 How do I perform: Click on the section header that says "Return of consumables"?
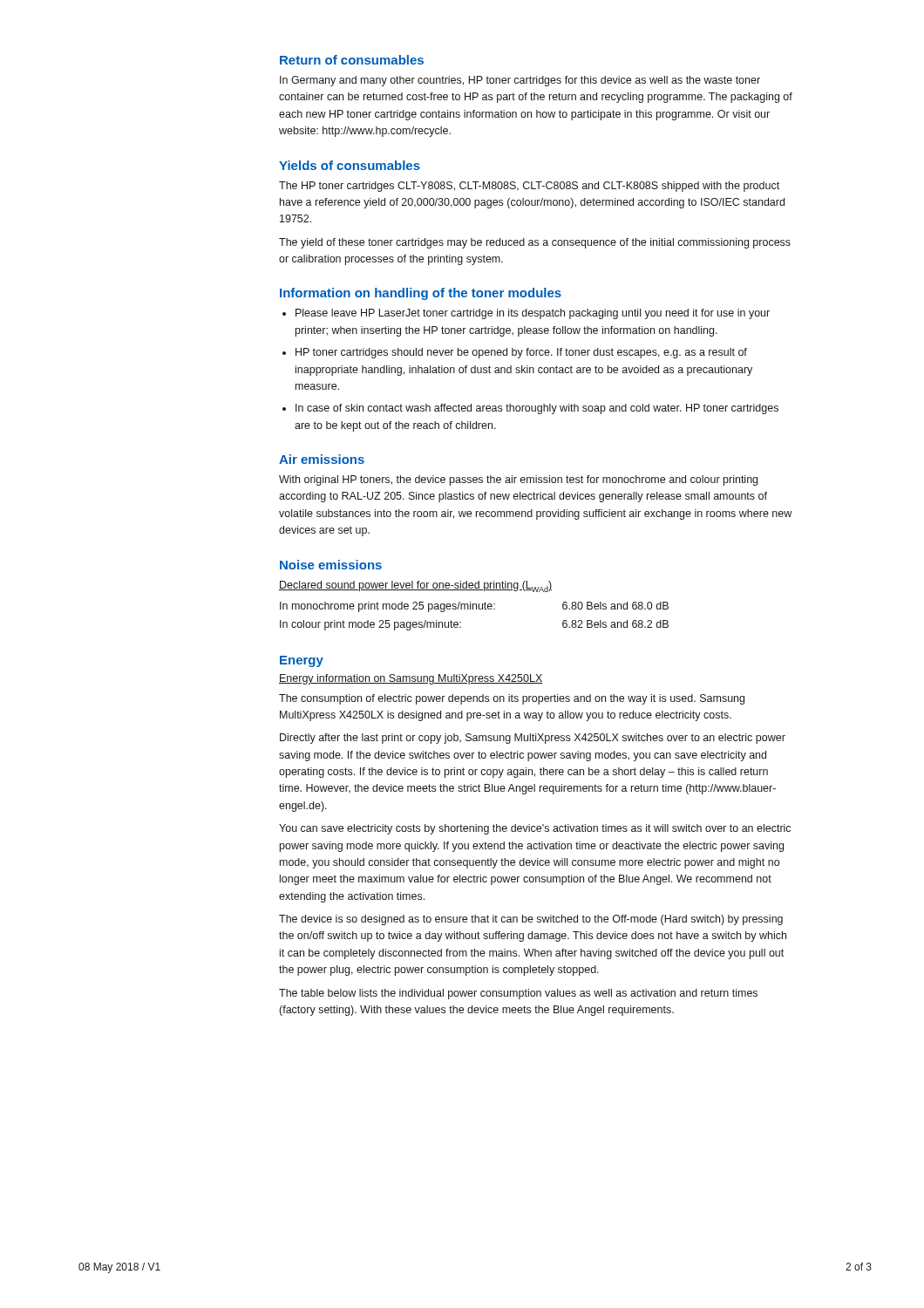click(x=352, y=60)
